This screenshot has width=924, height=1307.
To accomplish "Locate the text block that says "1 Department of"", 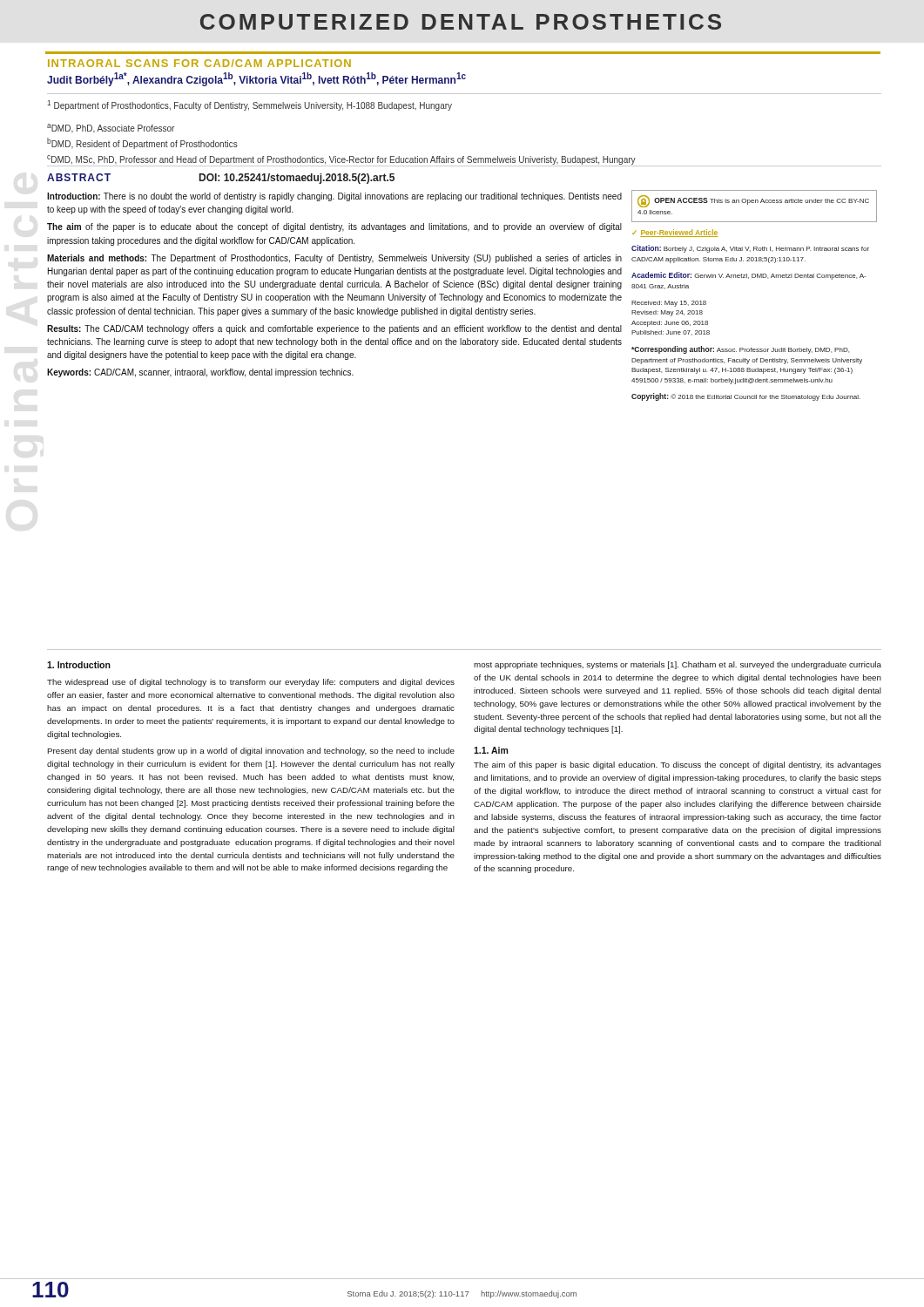I will 250,105.
